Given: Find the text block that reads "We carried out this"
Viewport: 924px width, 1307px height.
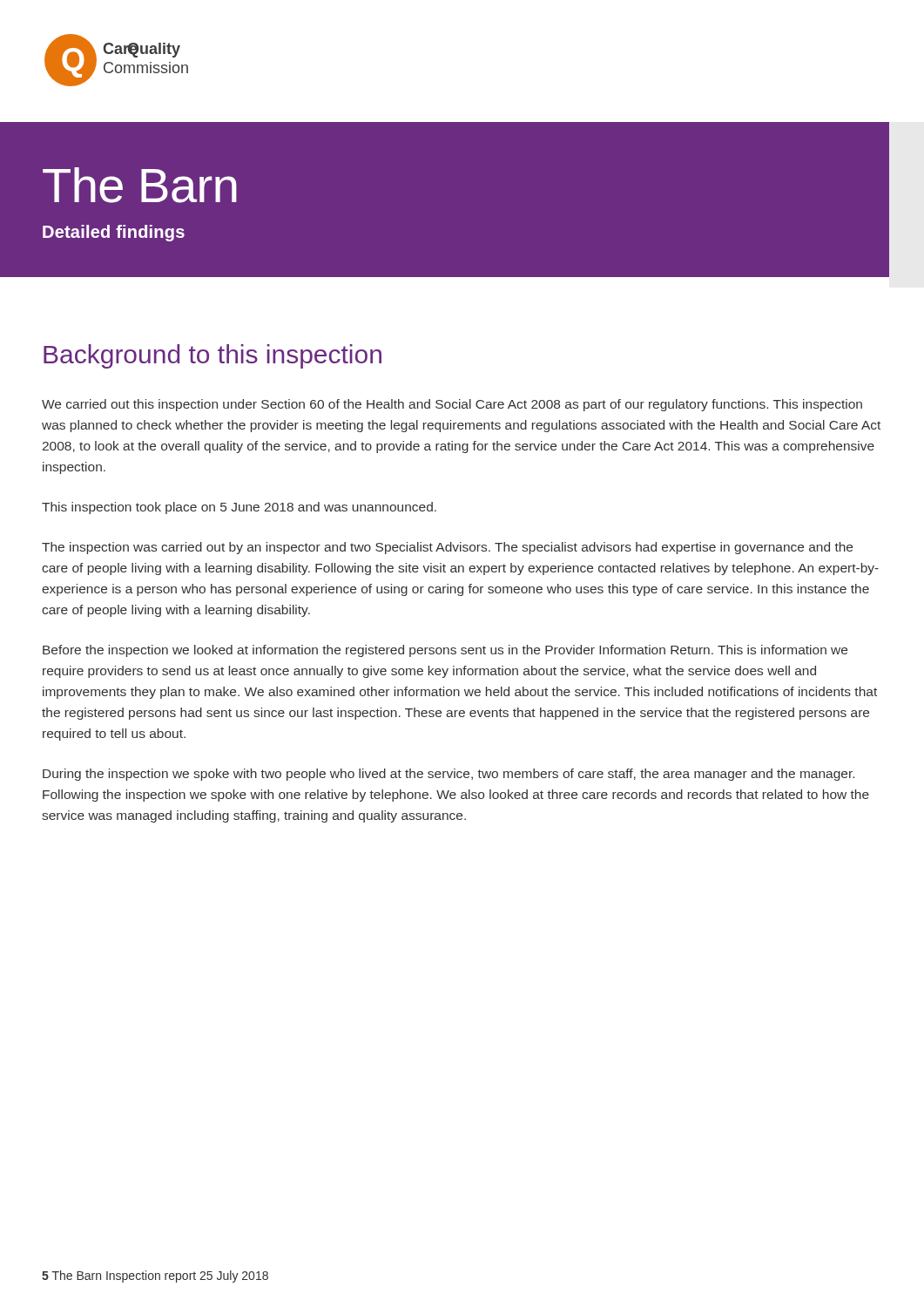Looking at the screenshot, I should 461,435.
